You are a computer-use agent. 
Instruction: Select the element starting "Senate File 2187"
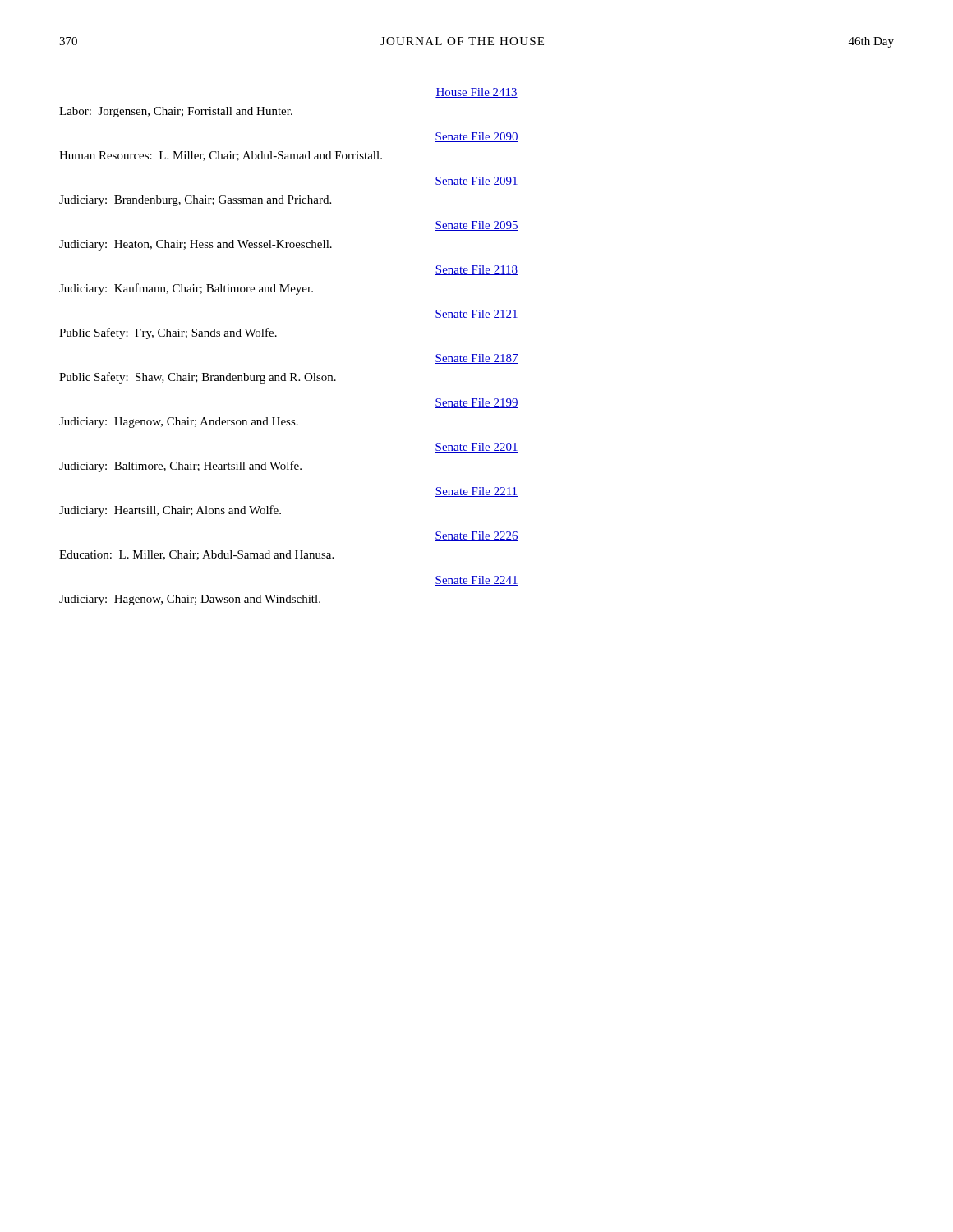click(x=476, y=359)
